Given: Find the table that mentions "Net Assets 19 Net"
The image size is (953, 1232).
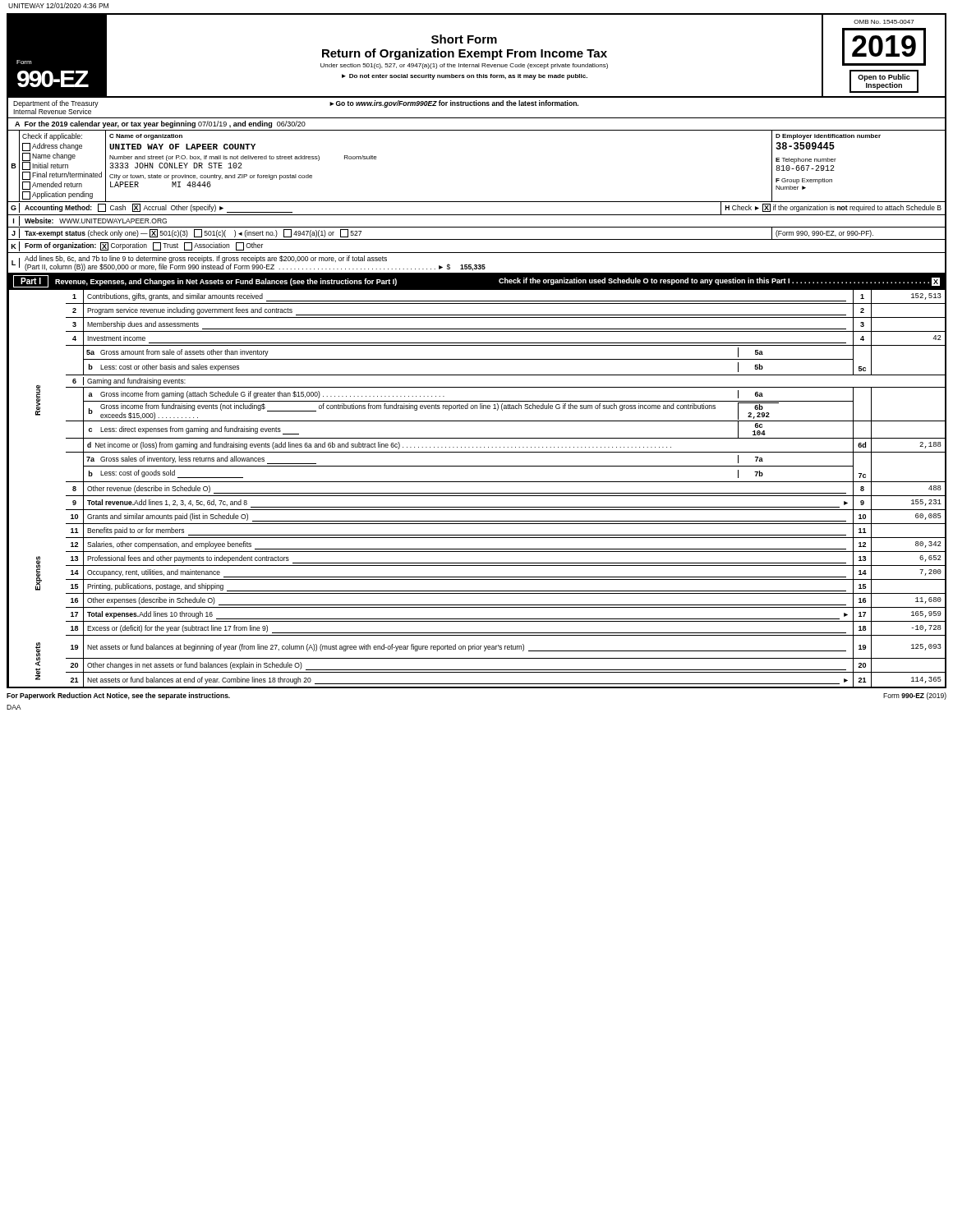Looking at the screenshot, I should (476, 661).
